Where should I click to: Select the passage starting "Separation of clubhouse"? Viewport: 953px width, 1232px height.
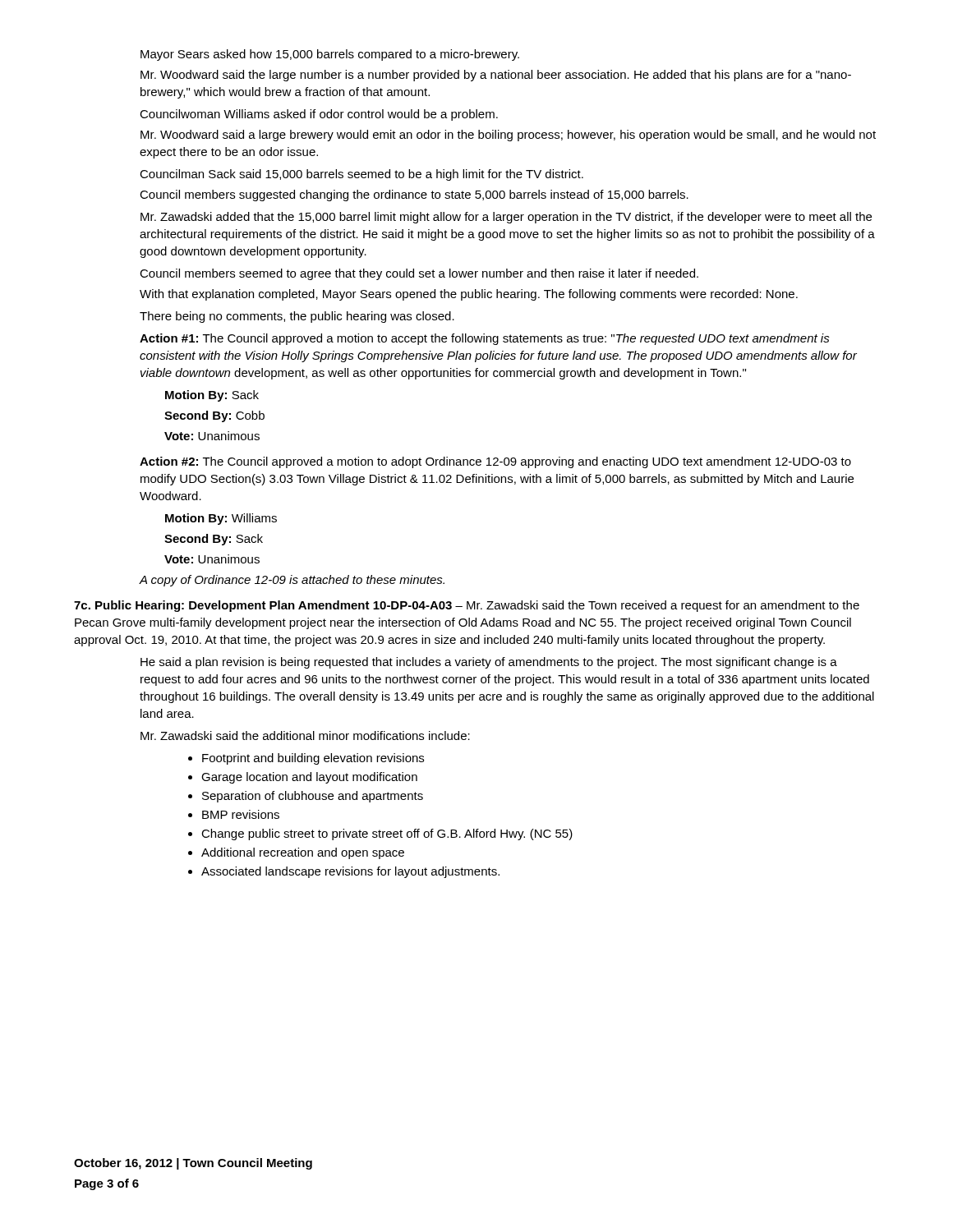click(x=312, y=795)
